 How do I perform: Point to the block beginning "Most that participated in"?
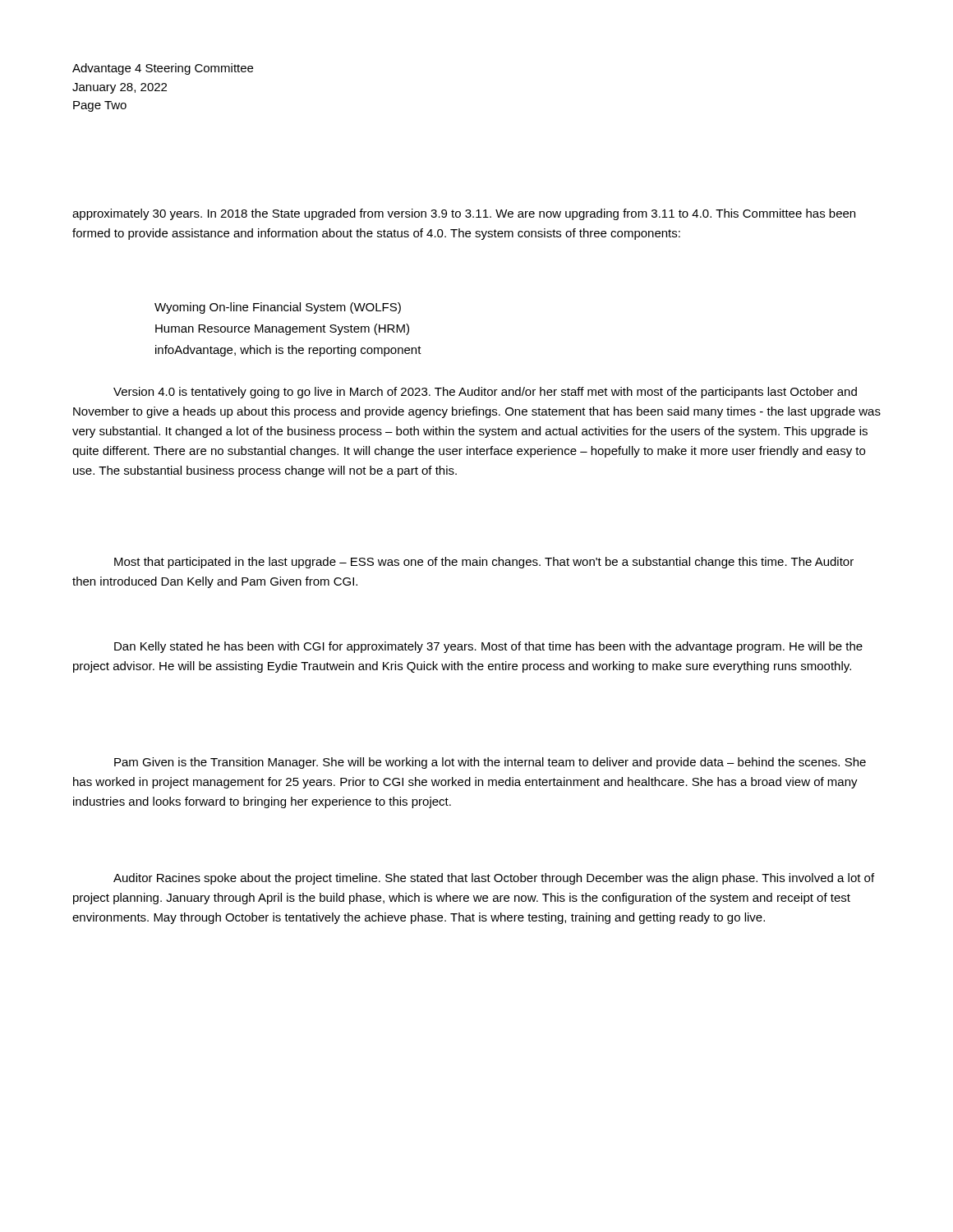point(463,571)
